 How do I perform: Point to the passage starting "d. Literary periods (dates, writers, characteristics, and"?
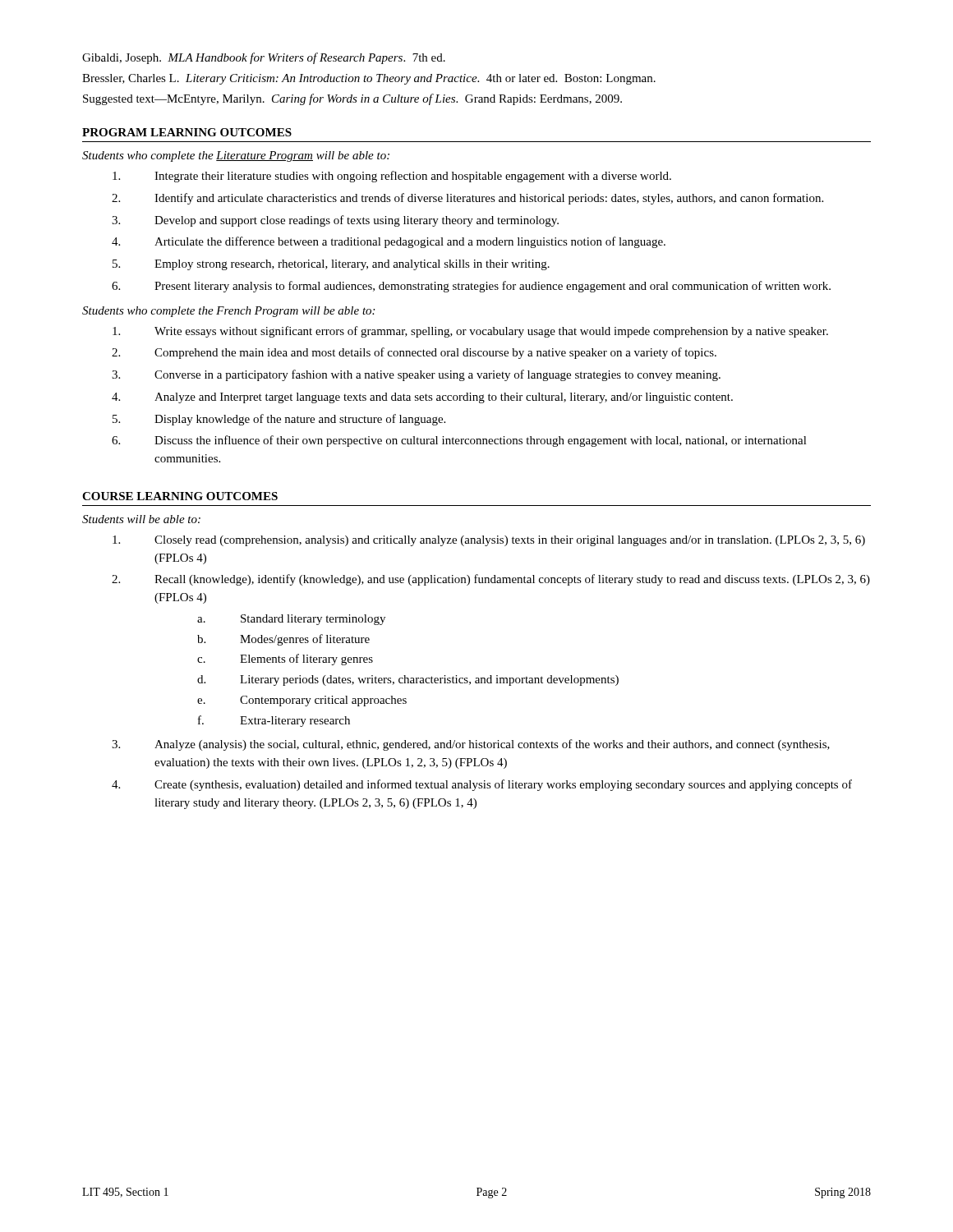(x=513, y=680)
